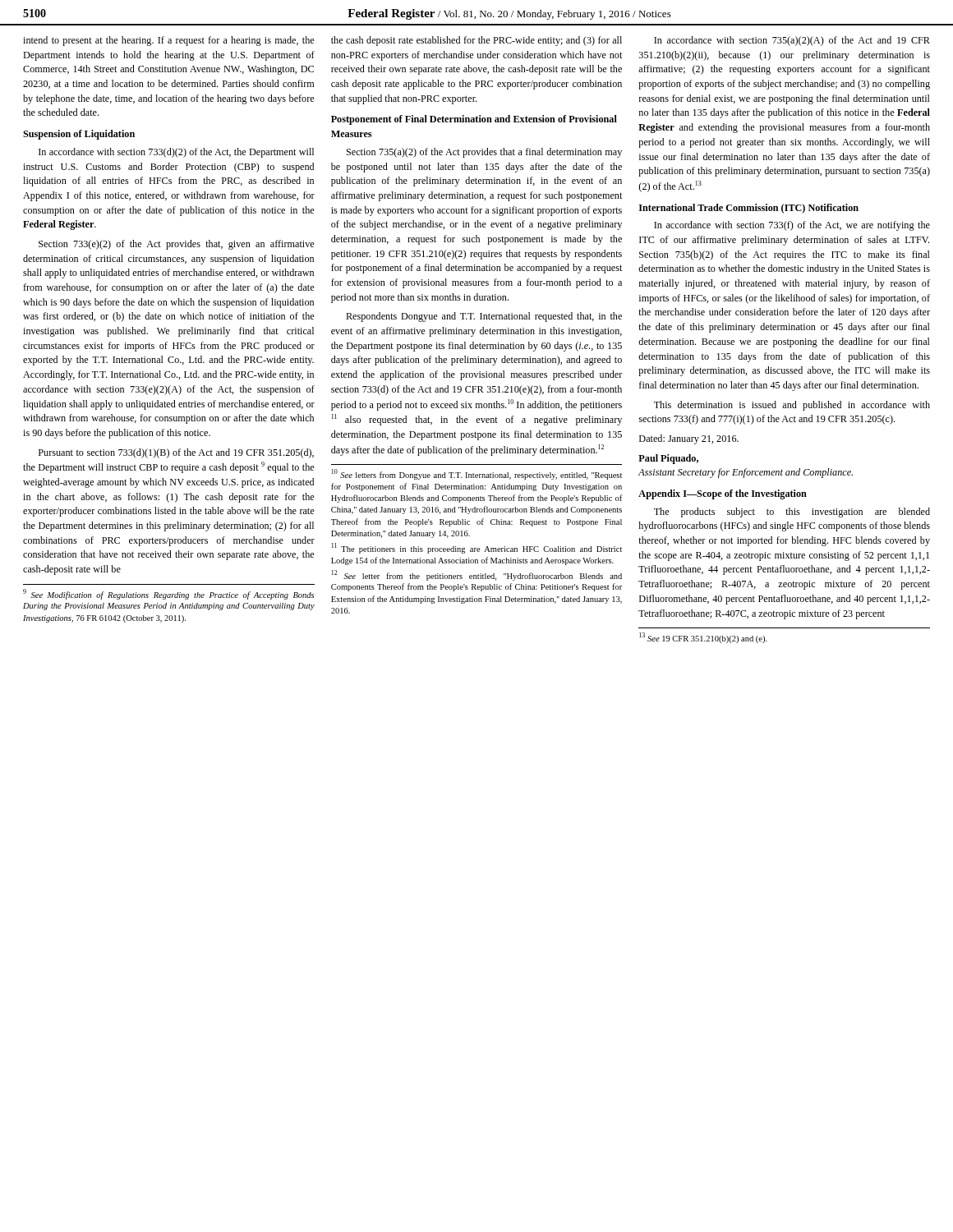Click on the section header containing "Appendix I—Scope of the Investigation"
Image resolution: width=953 pixels, height=1232 pixels.
pyautogui.click(x=723, y=494)
